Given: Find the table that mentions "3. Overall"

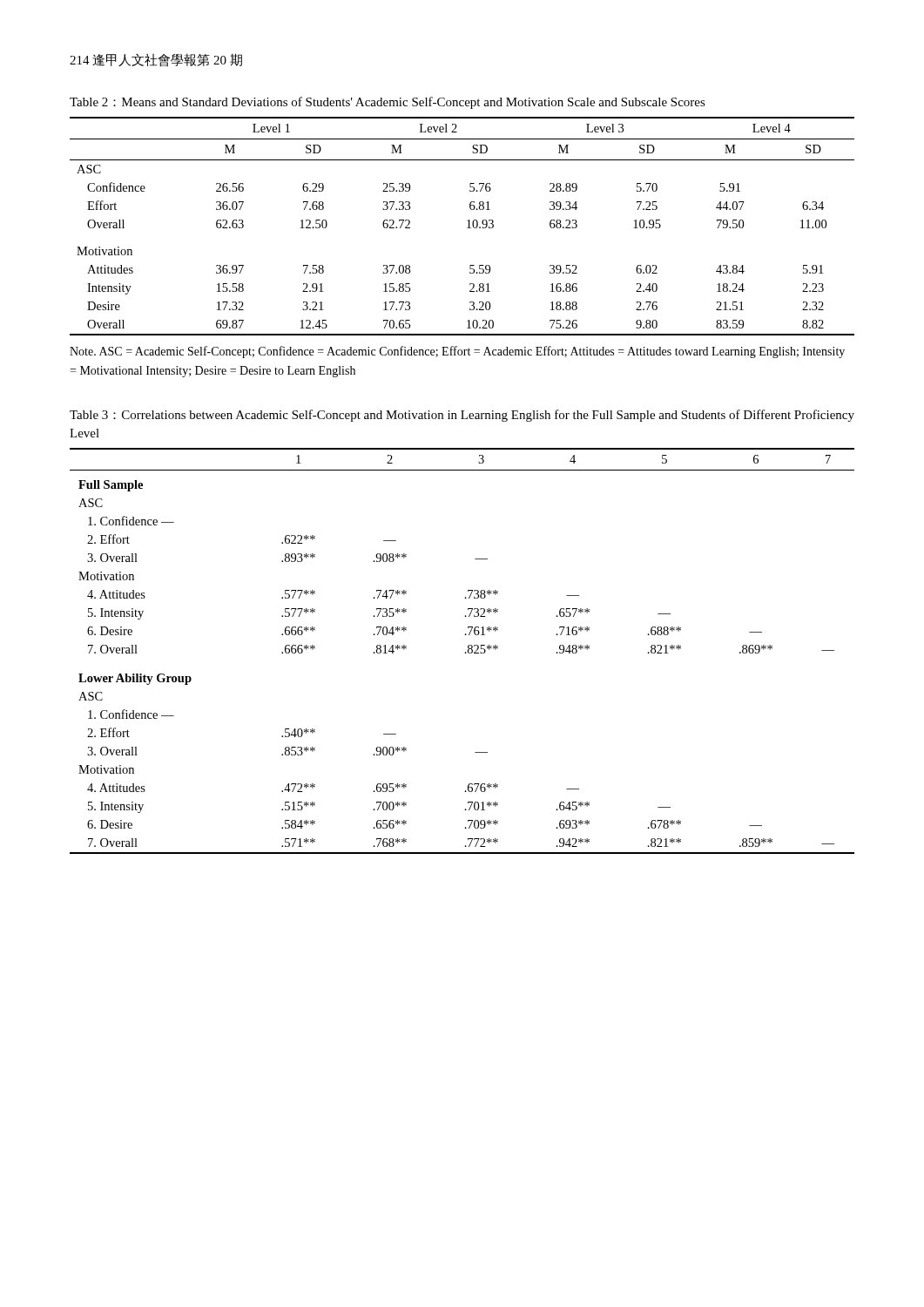Looking at the screenshot, I should (x=462, y=653).
